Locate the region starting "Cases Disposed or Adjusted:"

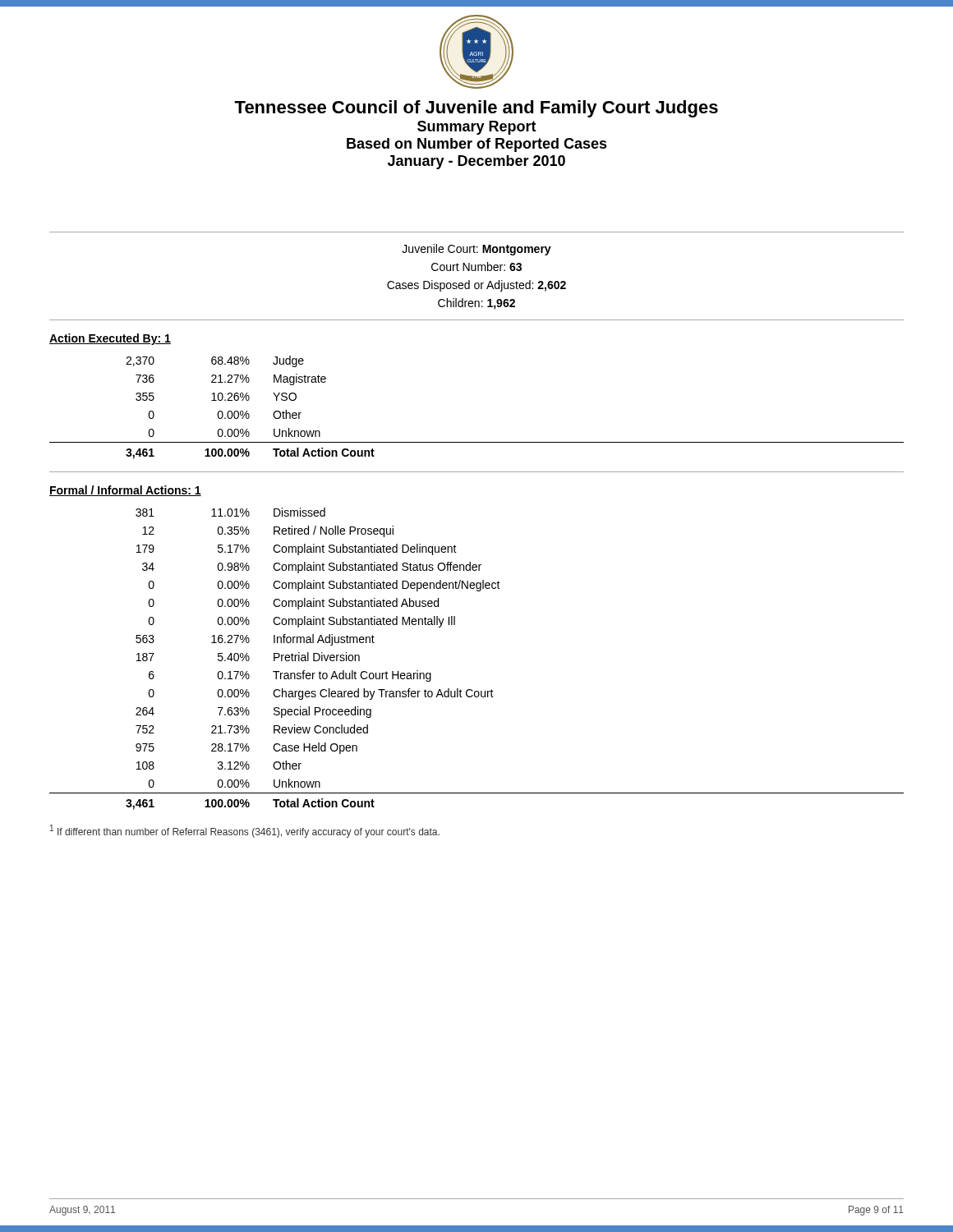[476, 285]
